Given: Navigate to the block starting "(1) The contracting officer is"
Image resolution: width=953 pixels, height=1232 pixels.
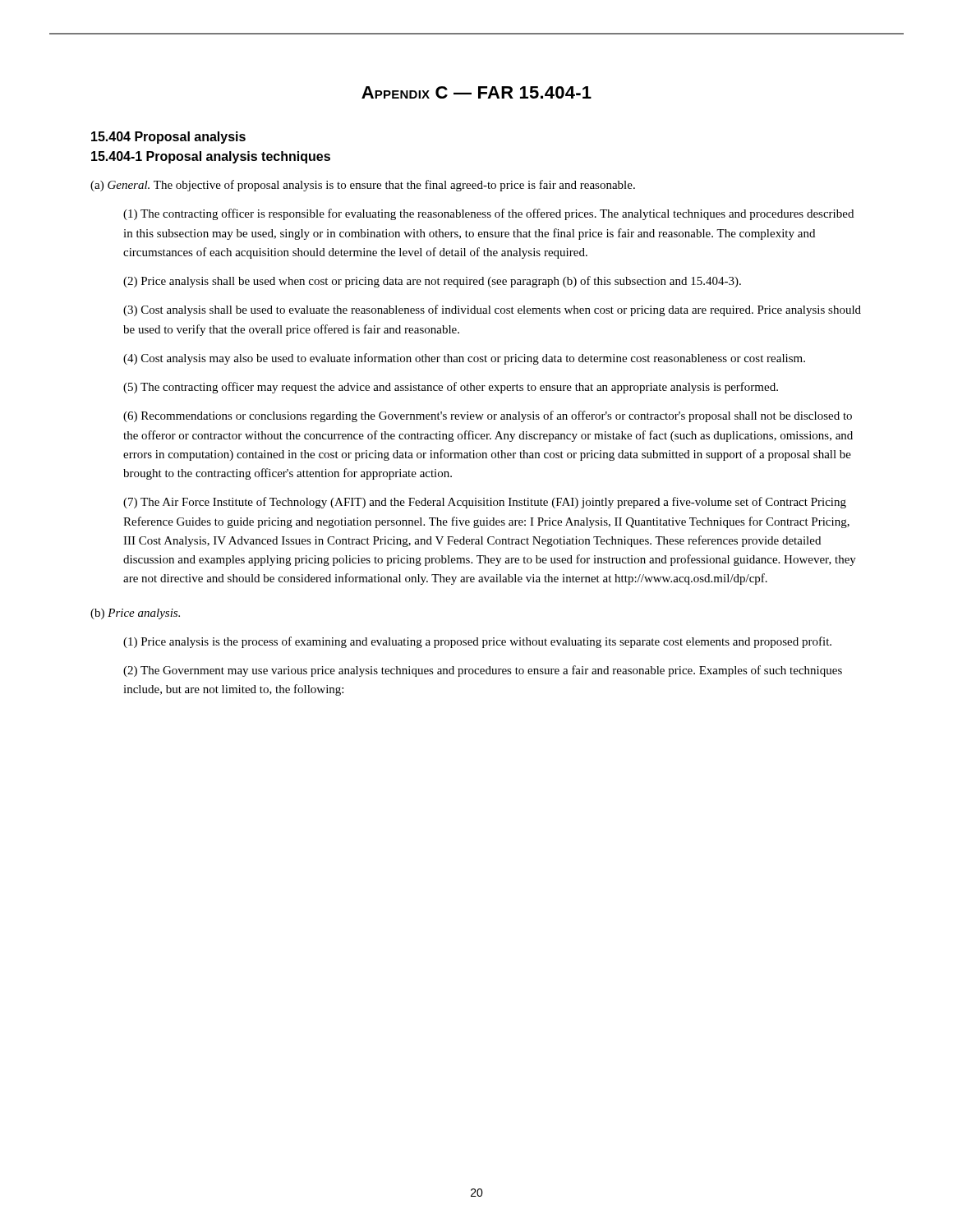Looking at the screenshot, I should click(x=489, y=233).
